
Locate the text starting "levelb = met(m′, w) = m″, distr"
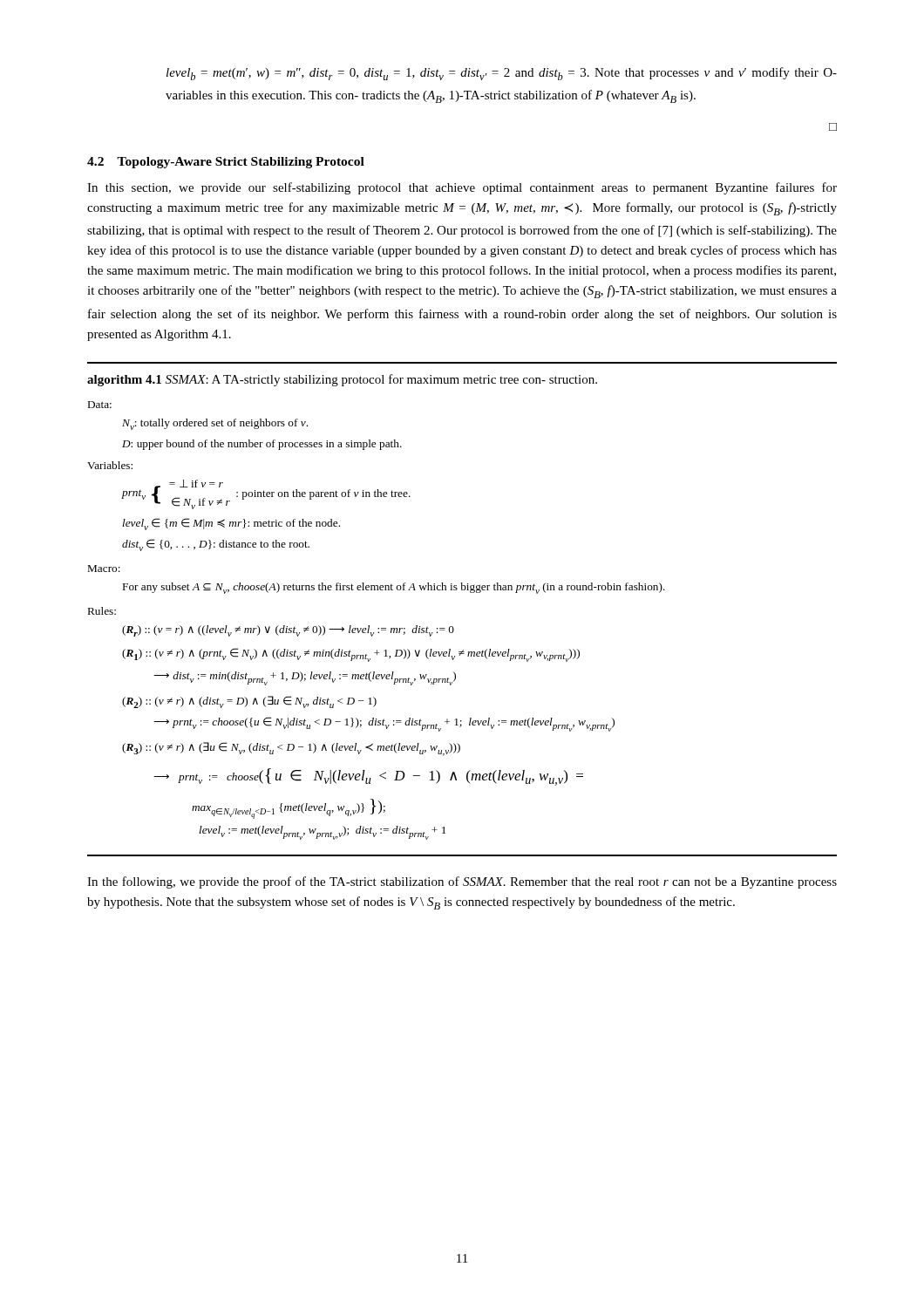pyautogui.click(x=501, y=86)
